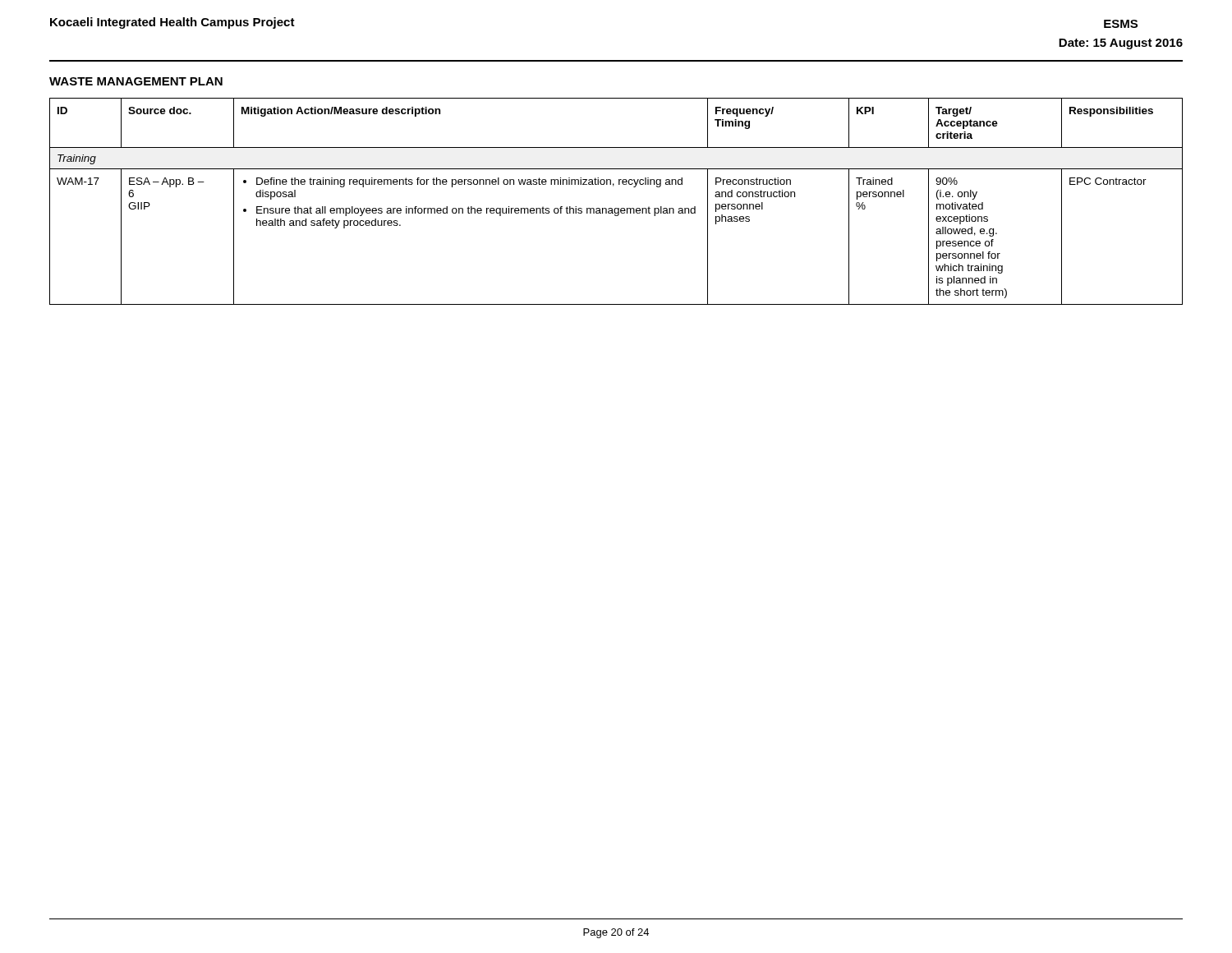Click on the table containing "Mitigation Action/Measure description"
This screenshot has height=953, width=1232.
[616, 201]
